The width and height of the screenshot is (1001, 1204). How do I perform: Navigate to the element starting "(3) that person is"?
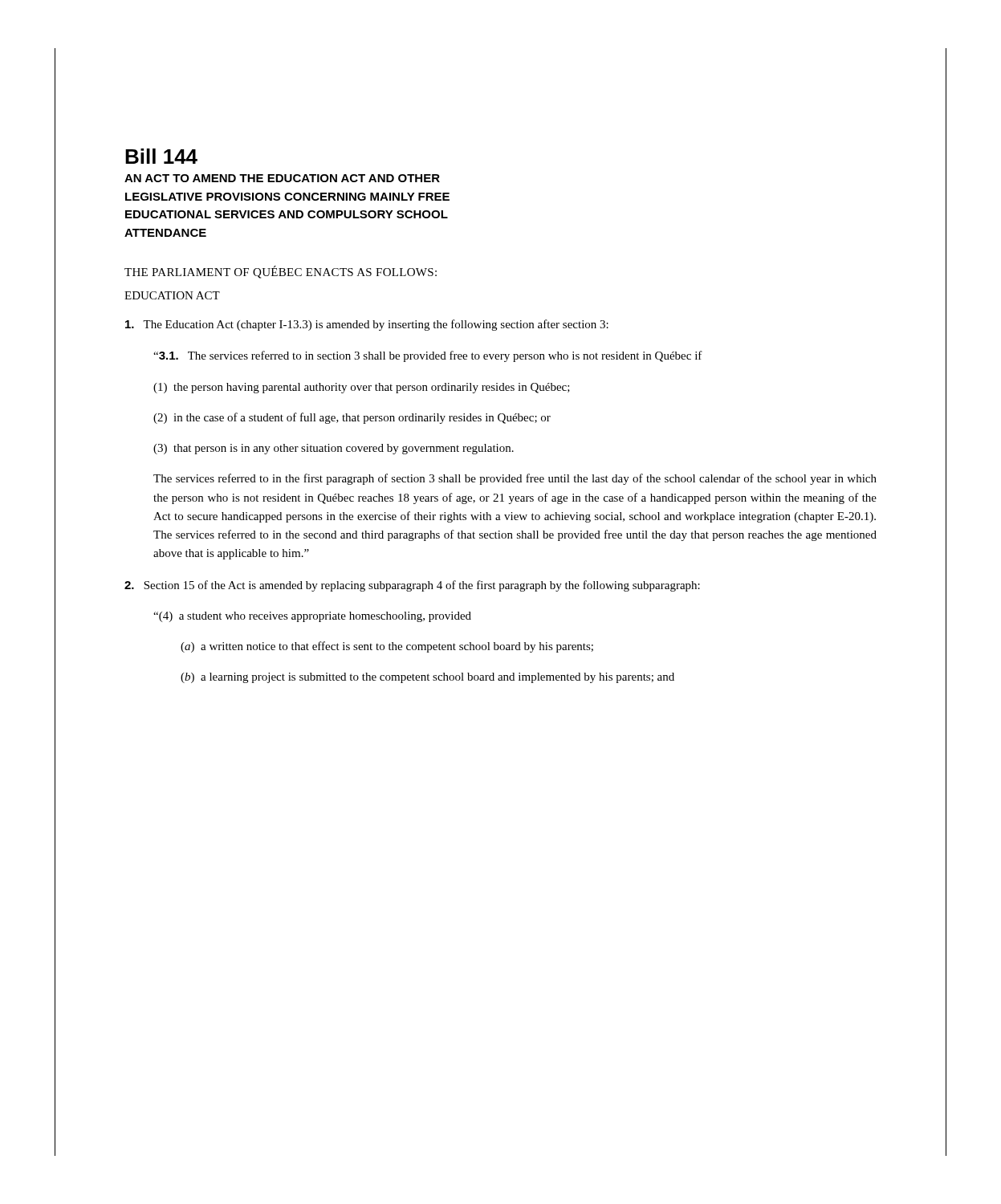tap(515, 448)
